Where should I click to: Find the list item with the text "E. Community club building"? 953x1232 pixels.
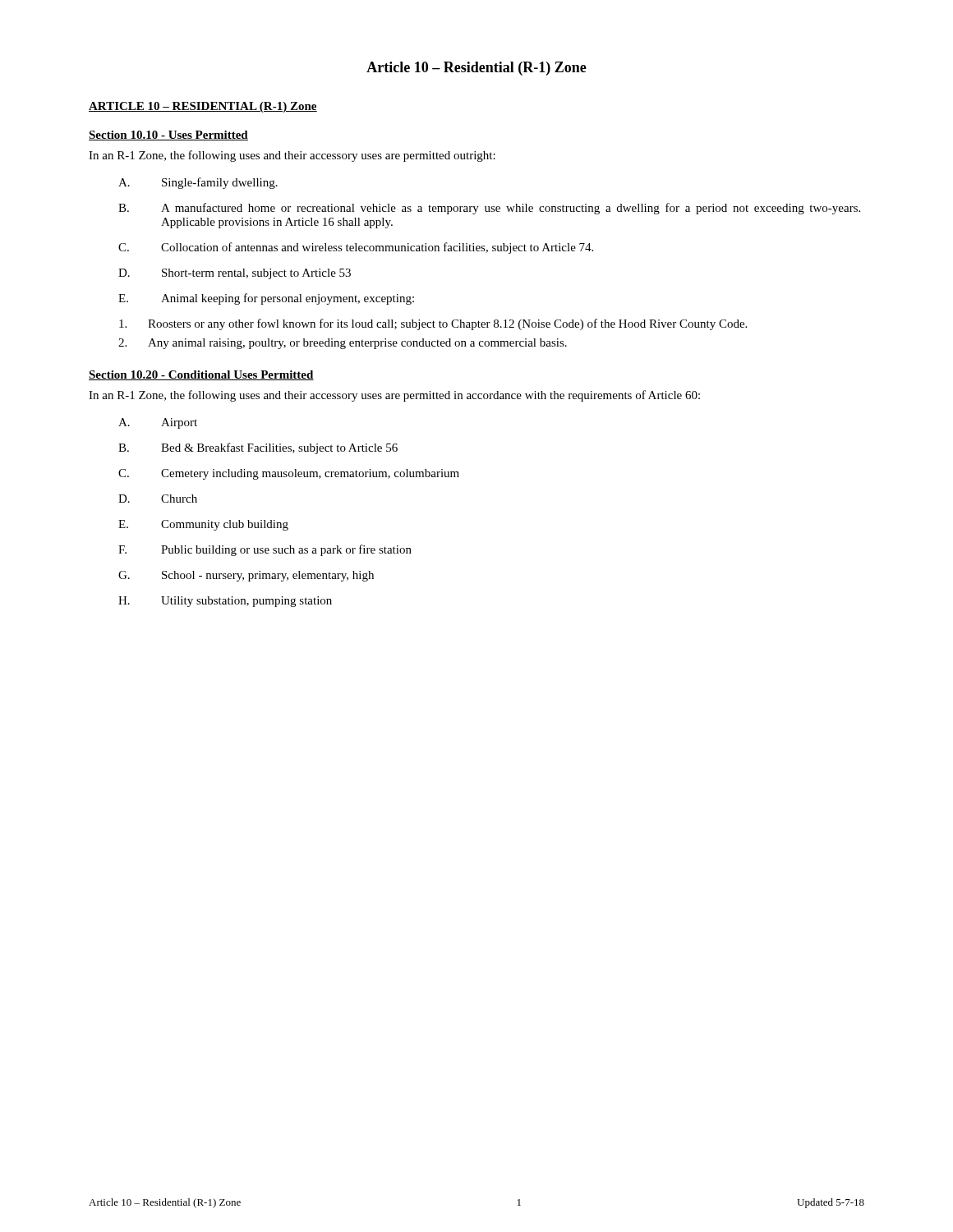[203, 525]
